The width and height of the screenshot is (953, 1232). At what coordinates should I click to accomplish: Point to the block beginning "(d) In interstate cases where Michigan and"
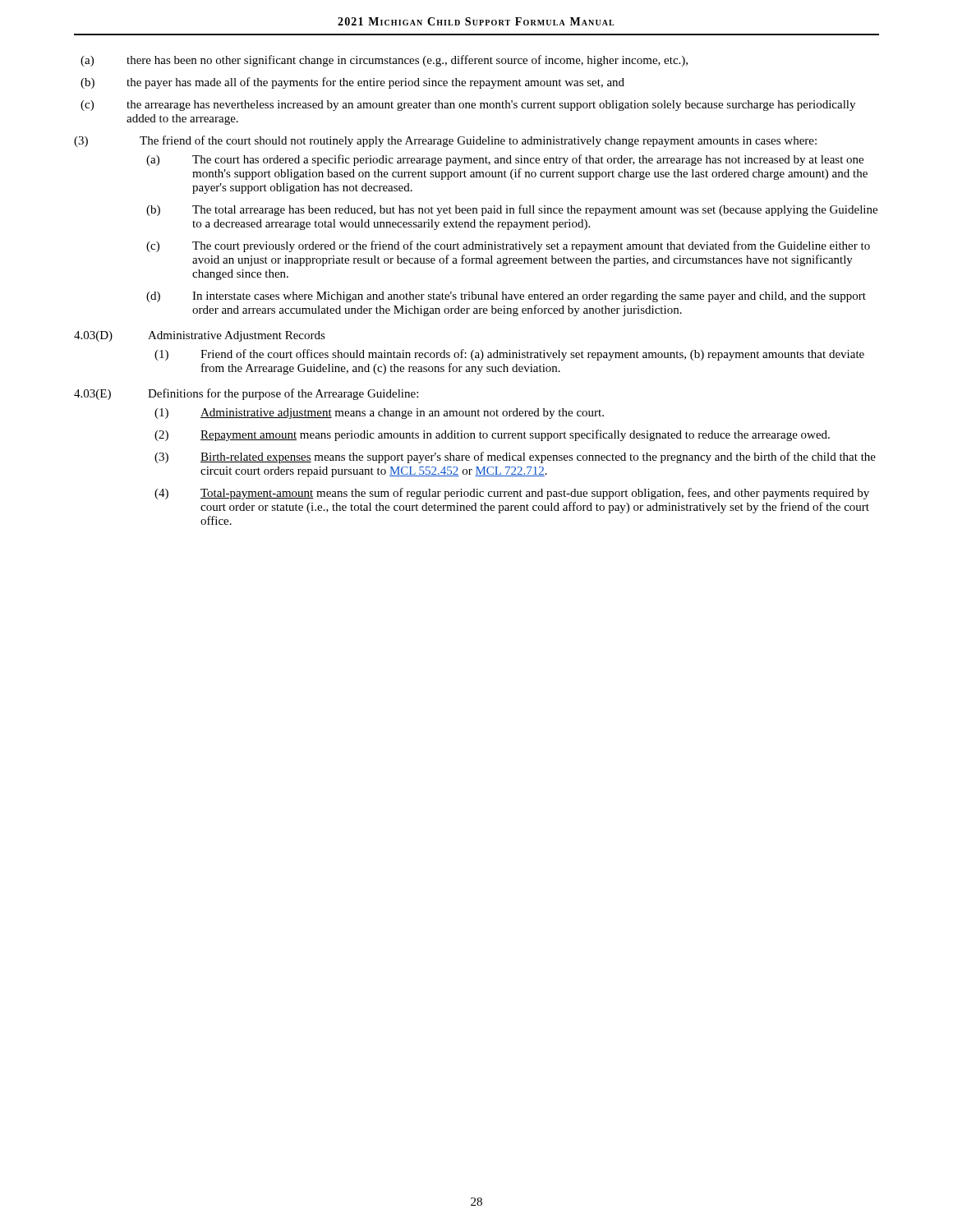click(509, 303)
